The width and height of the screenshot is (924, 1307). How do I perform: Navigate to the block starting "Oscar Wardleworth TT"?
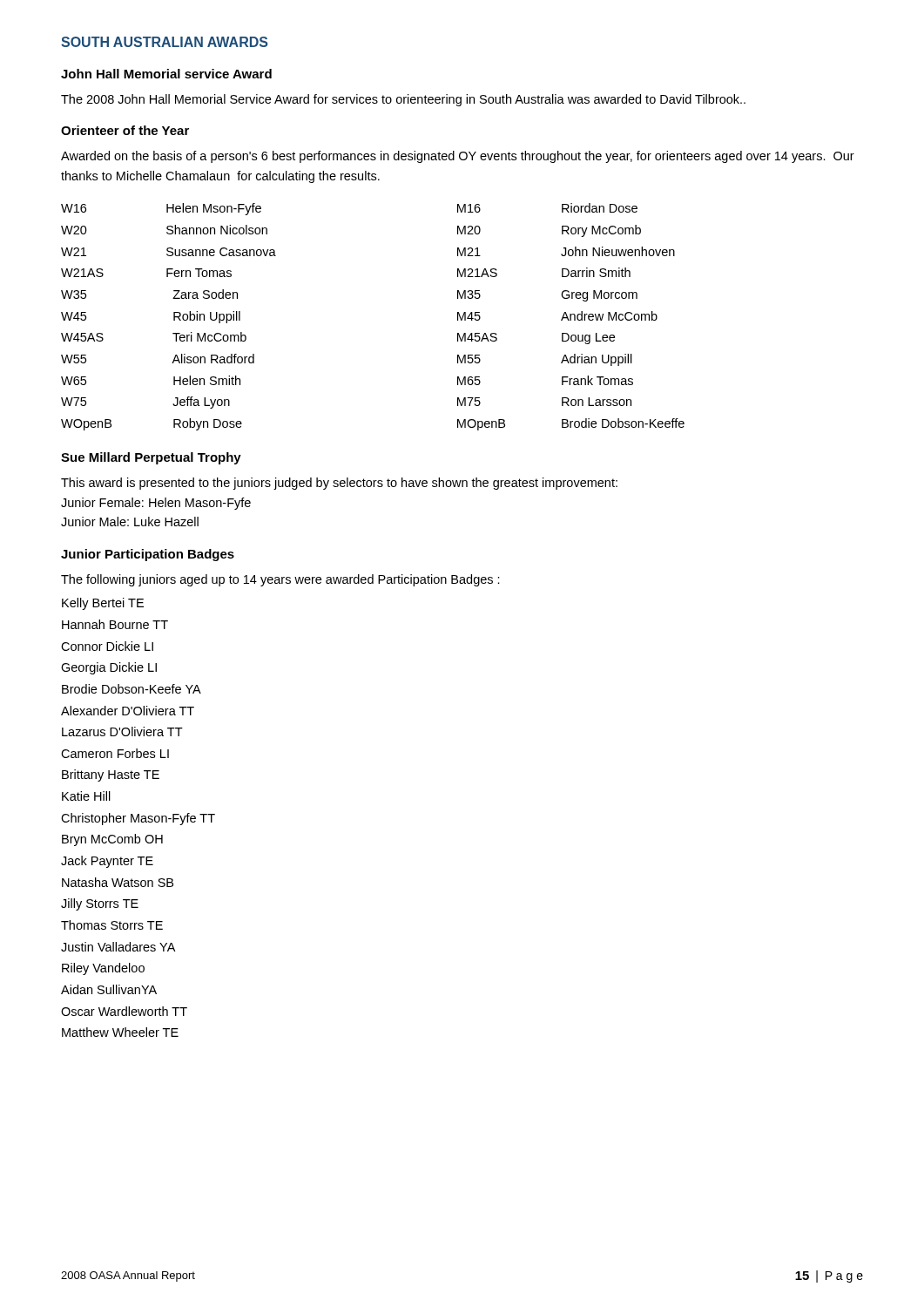[x=124, y=1011]
